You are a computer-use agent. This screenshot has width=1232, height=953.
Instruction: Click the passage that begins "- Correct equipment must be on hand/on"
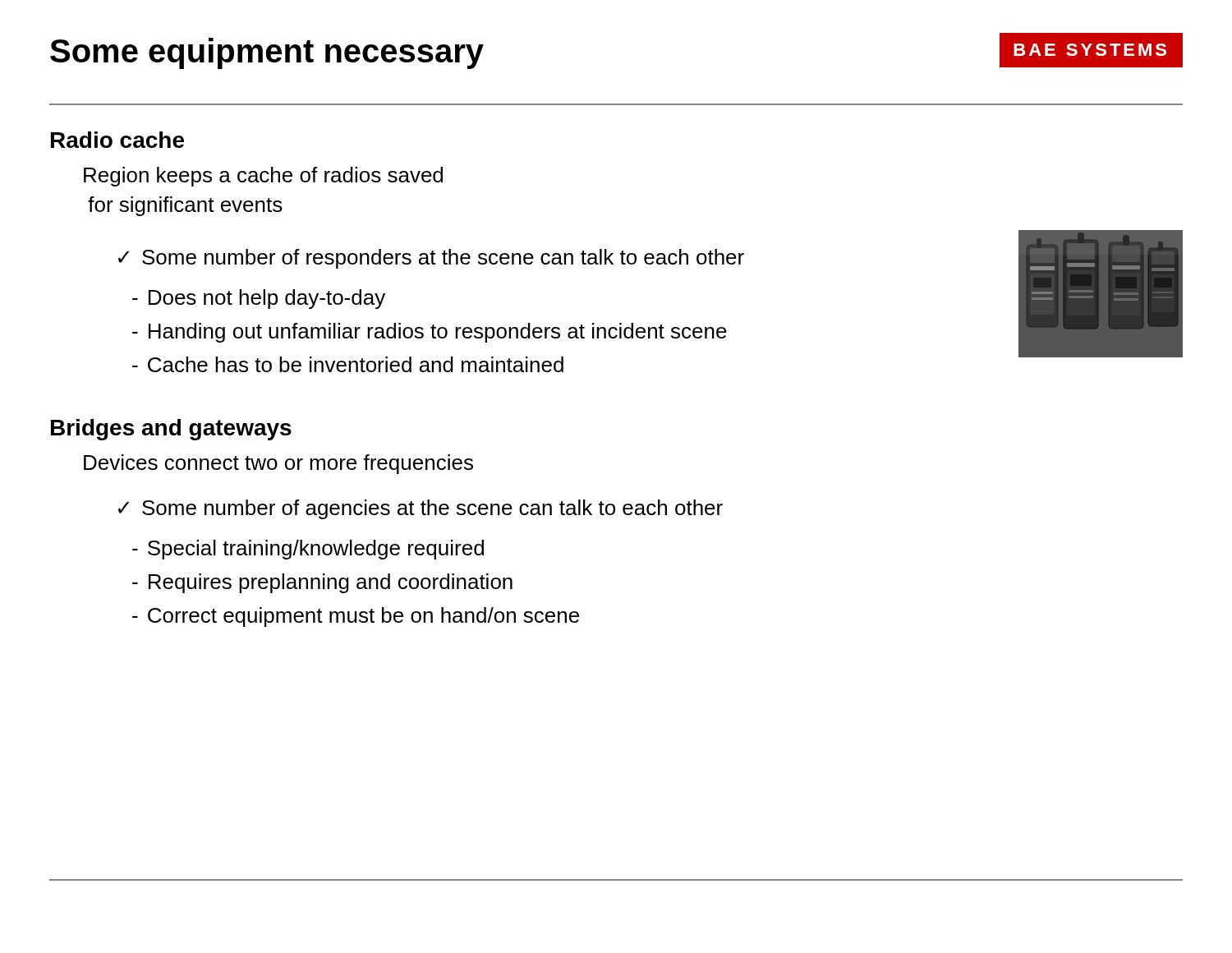coord(356,616)
